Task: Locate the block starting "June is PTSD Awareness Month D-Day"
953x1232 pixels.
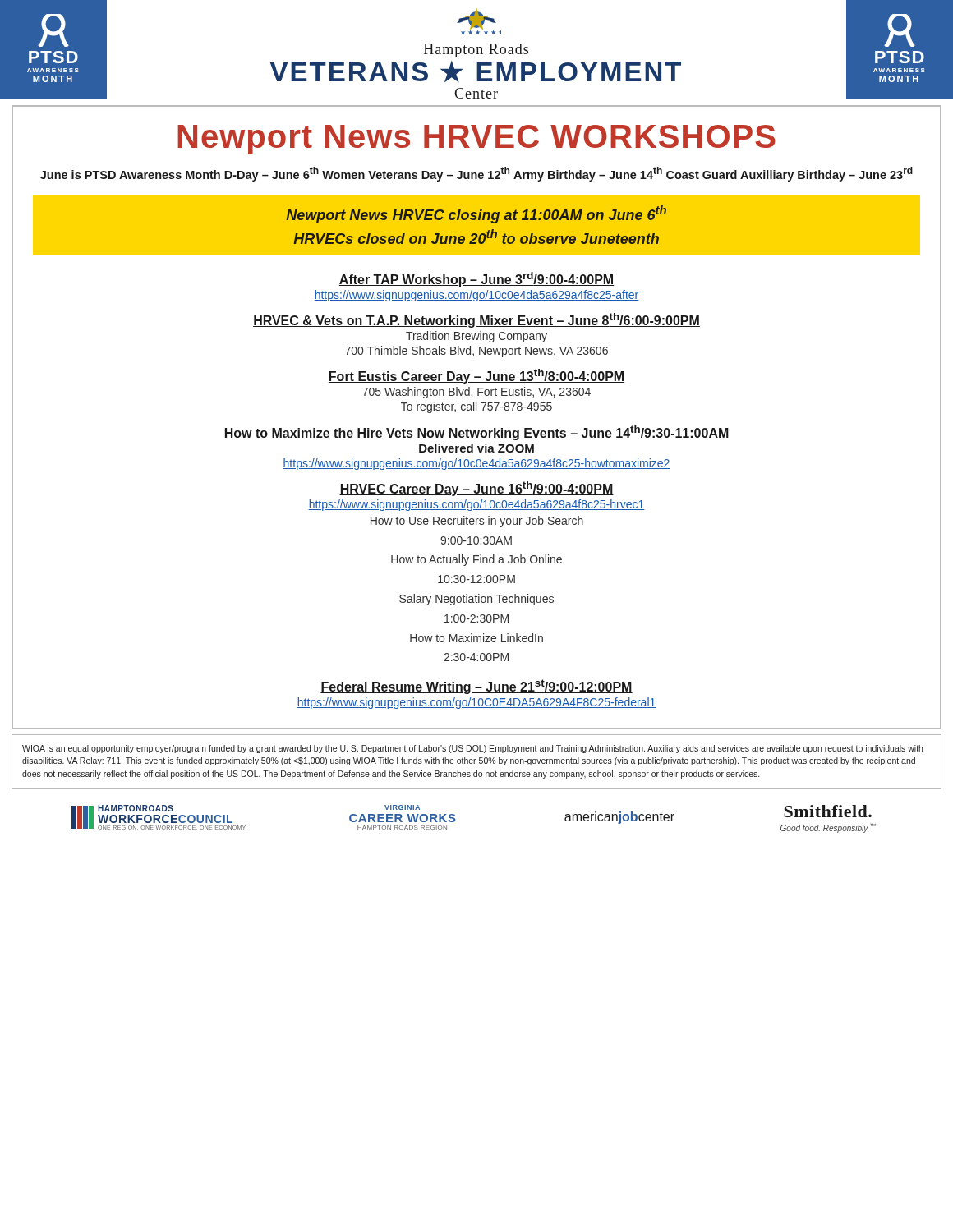Action: click(x=476, y=173)
